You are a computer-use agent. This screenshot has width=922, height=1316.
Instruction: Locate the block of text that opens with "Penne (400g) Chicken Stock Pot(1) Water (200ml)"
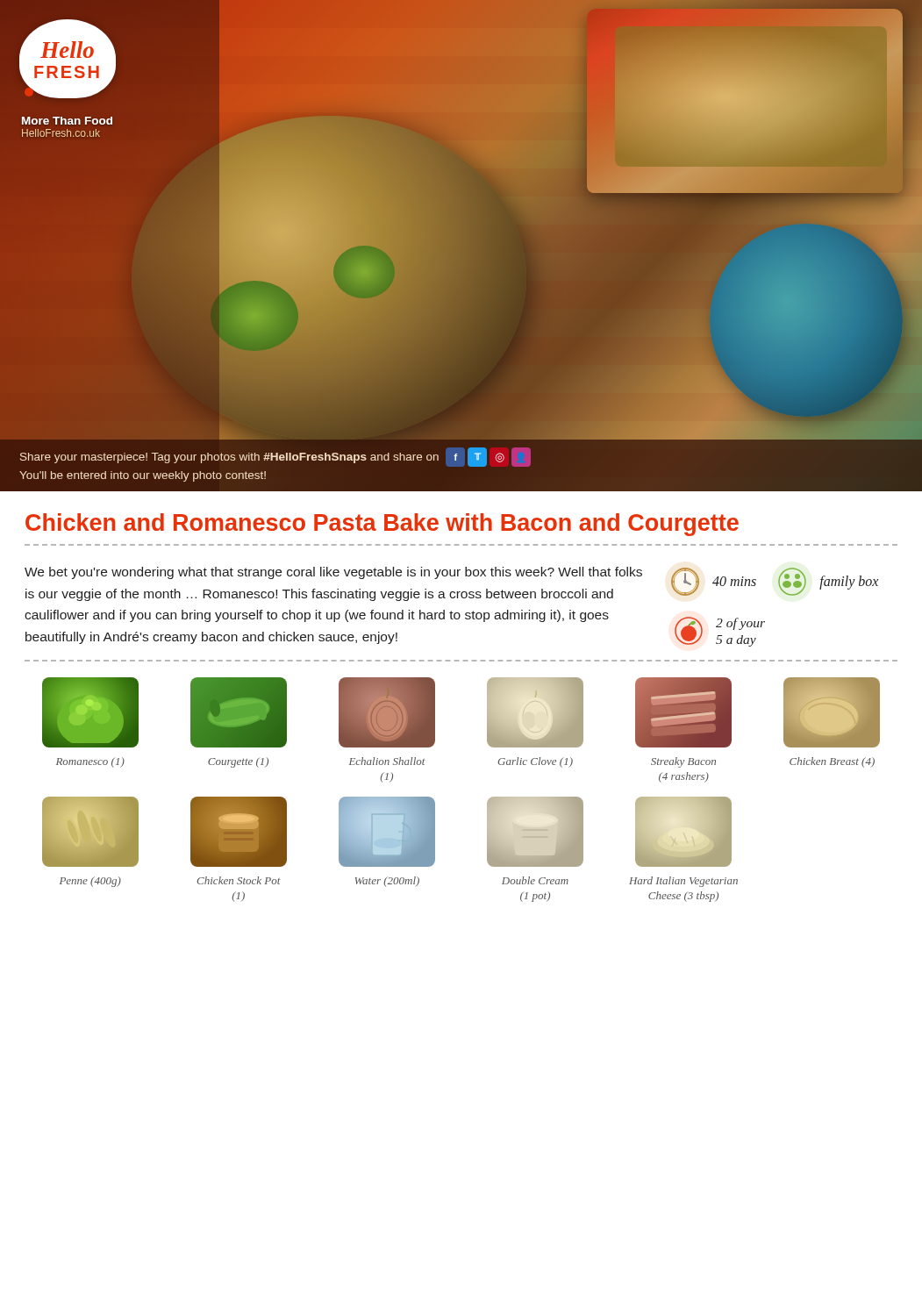coord(390,849)
